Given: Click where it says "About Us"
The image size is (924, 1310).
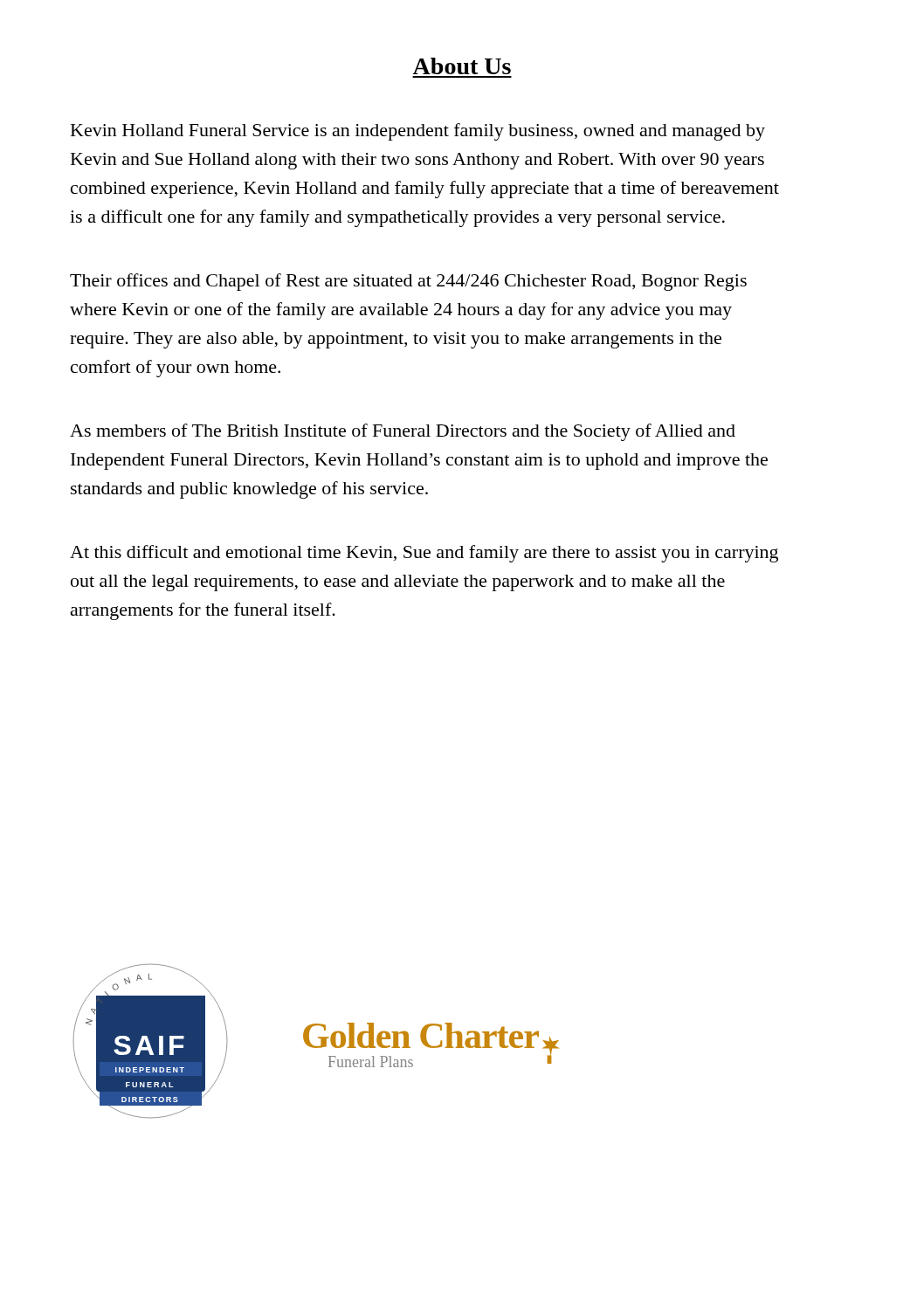Looking at the screenshot, I should (462, 66).
